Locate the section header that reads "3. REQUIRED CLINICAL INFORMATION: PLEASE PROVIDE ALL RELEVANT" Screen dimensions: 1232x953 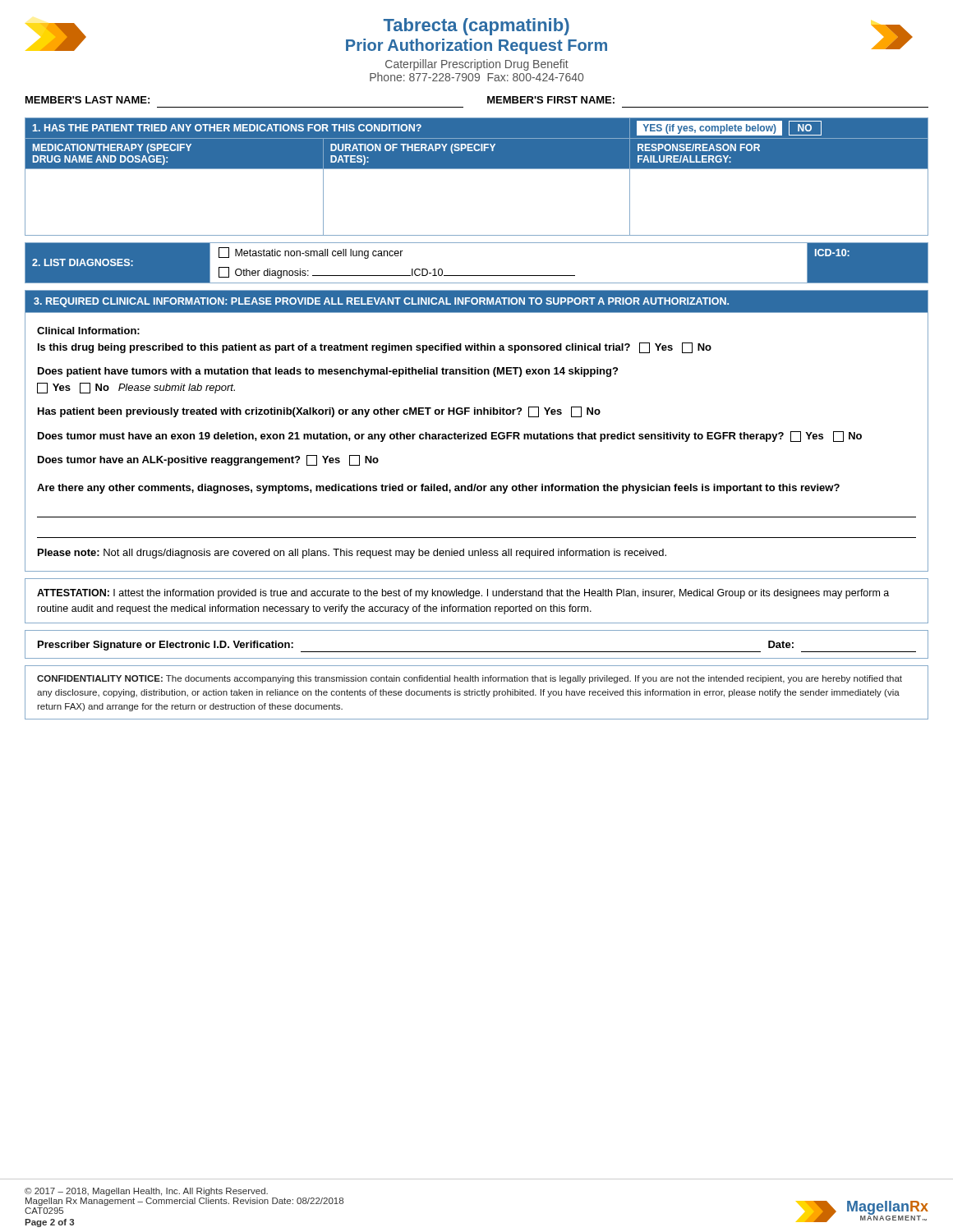pyautogui.click(x=382, y=302)
